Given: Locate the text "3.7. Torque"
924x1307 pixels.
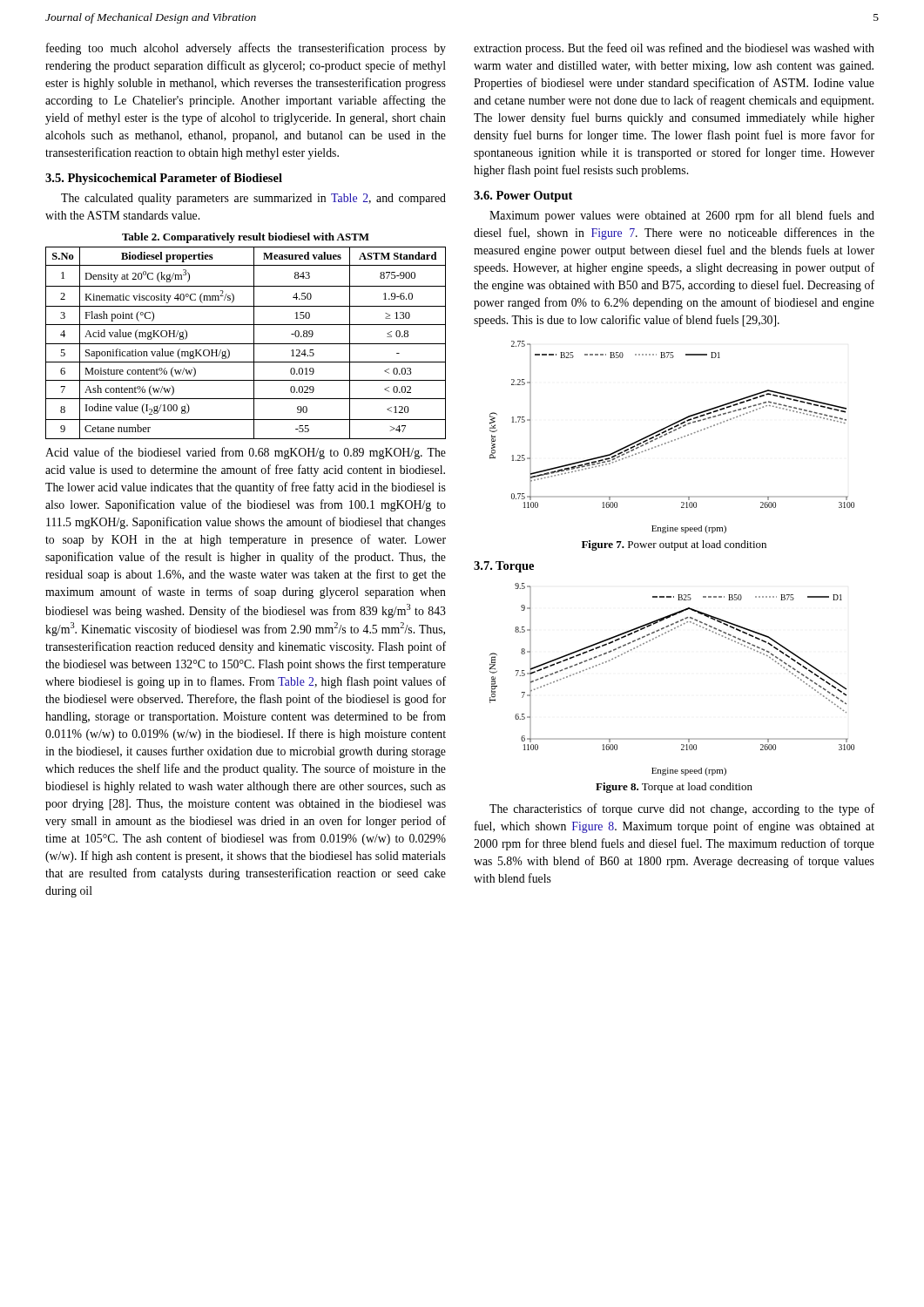Looking at the screenshot, I should [x=504, y=565].
